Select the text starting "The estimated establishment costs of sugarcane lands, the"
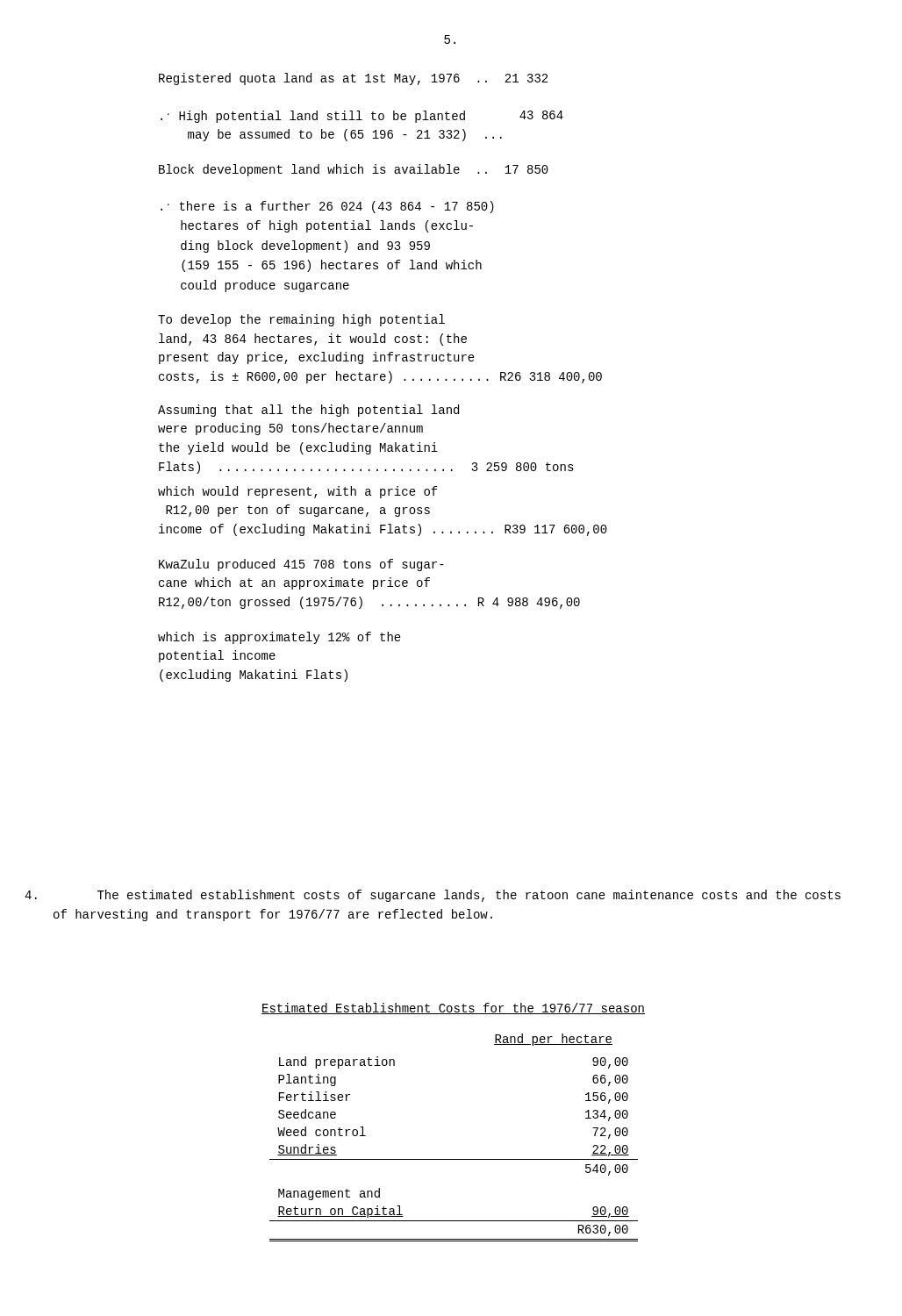 pyautogui.click(x=447, y=904)
